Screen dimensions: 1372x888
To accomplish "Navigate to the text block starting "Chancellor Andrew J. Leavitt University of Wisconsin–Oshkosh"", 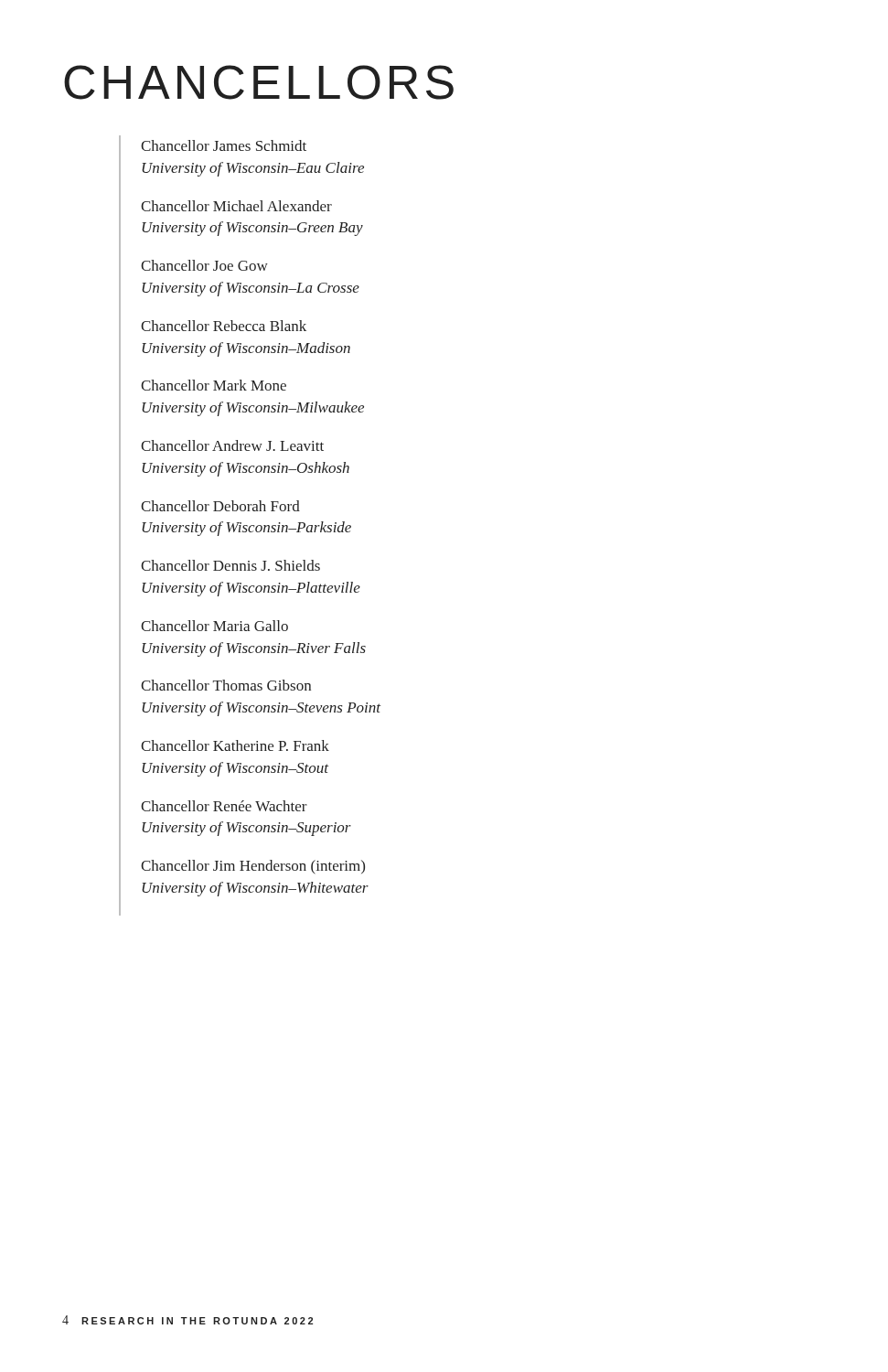I will (261, 457).
